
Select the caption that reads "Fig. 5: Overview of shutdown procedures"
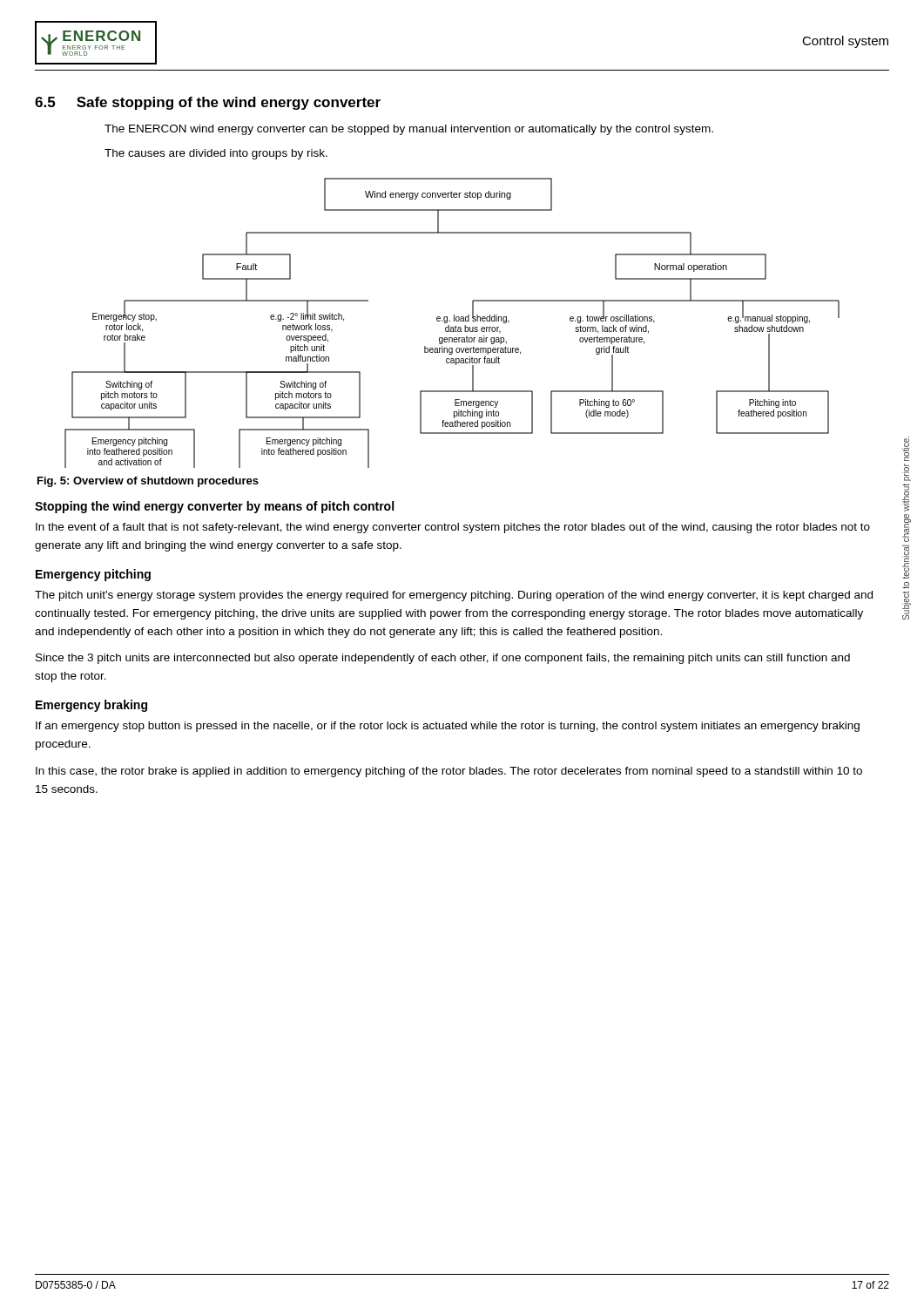(148, 480)
